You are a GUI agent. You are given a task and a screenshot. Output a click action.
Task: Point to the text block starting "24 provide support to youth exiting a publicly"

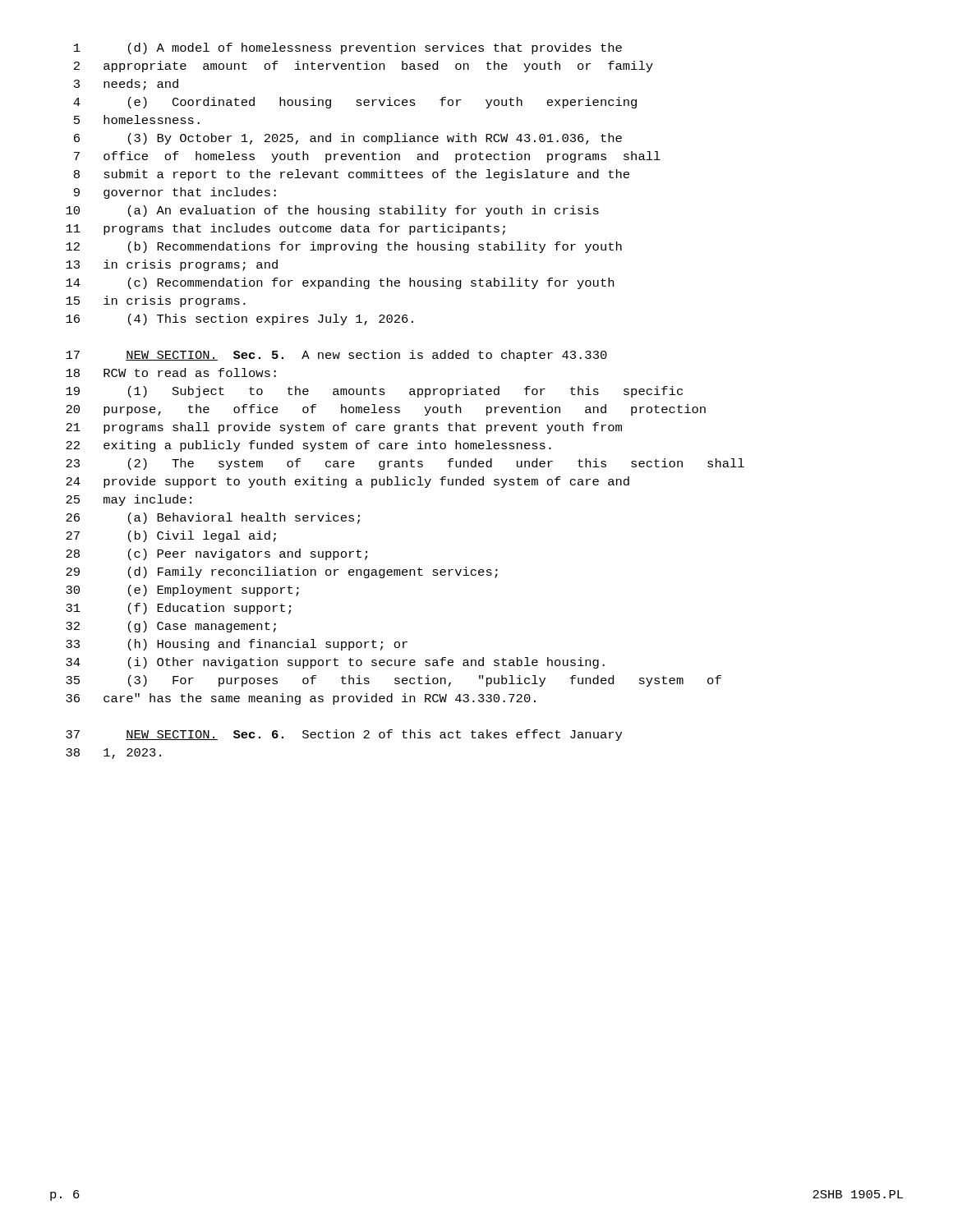click(x=476, y=482)
